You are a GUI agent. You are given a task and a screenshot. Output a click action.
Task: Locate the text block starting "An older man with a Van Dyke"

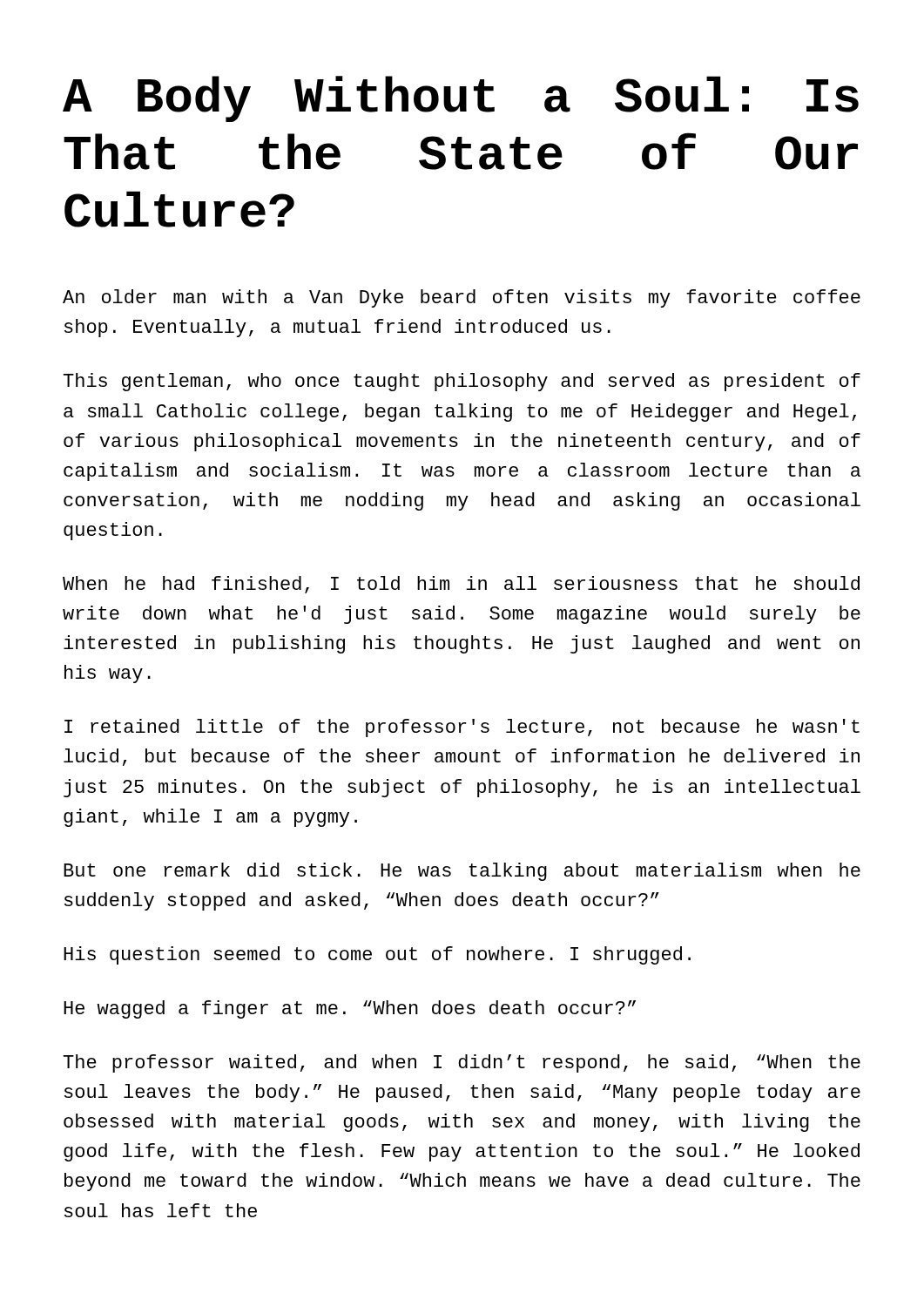click(x=462, y=314)
